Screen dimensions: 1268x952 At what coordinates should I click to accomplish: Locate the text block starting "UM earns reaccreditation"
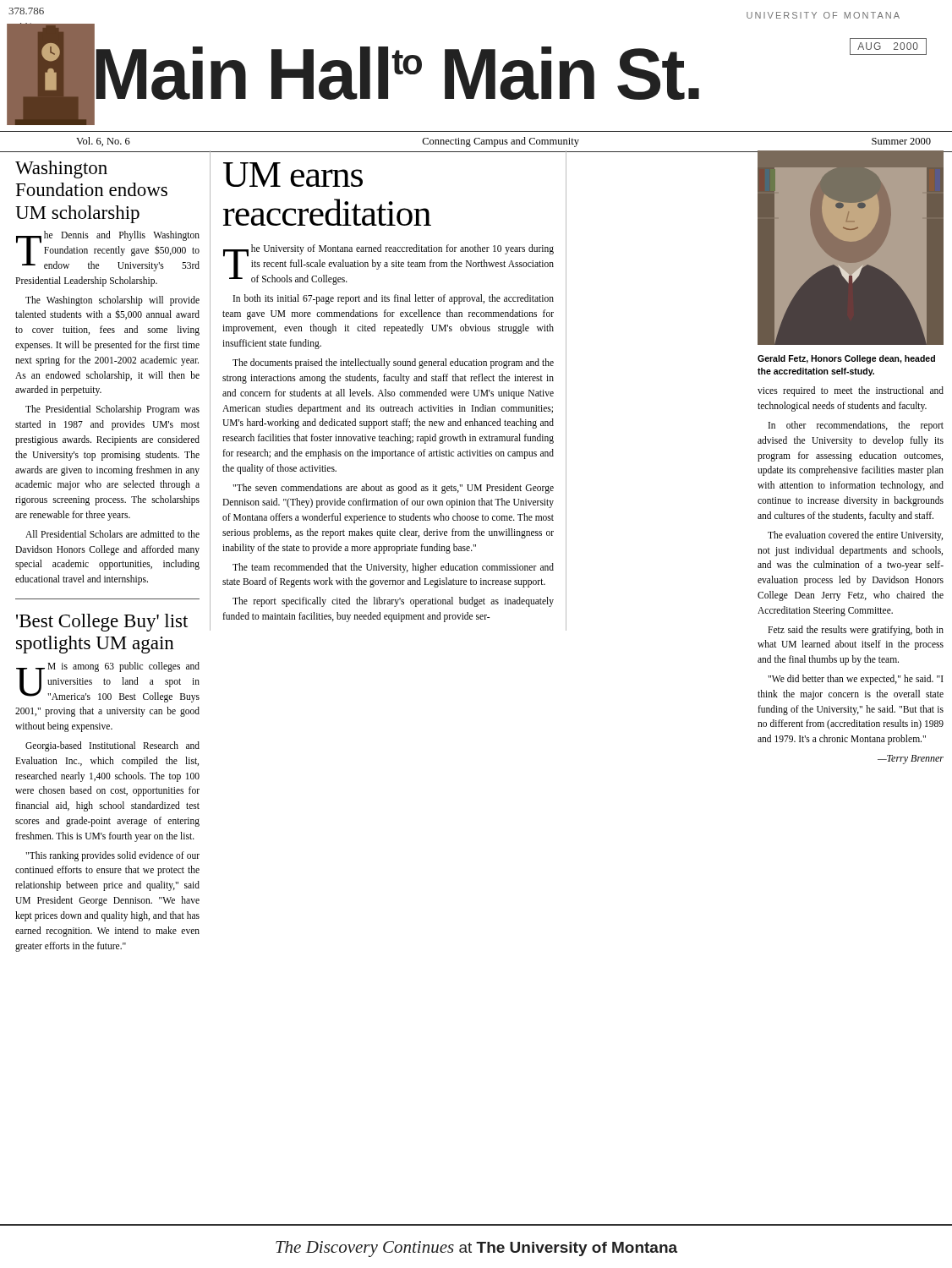click(388, 195)
